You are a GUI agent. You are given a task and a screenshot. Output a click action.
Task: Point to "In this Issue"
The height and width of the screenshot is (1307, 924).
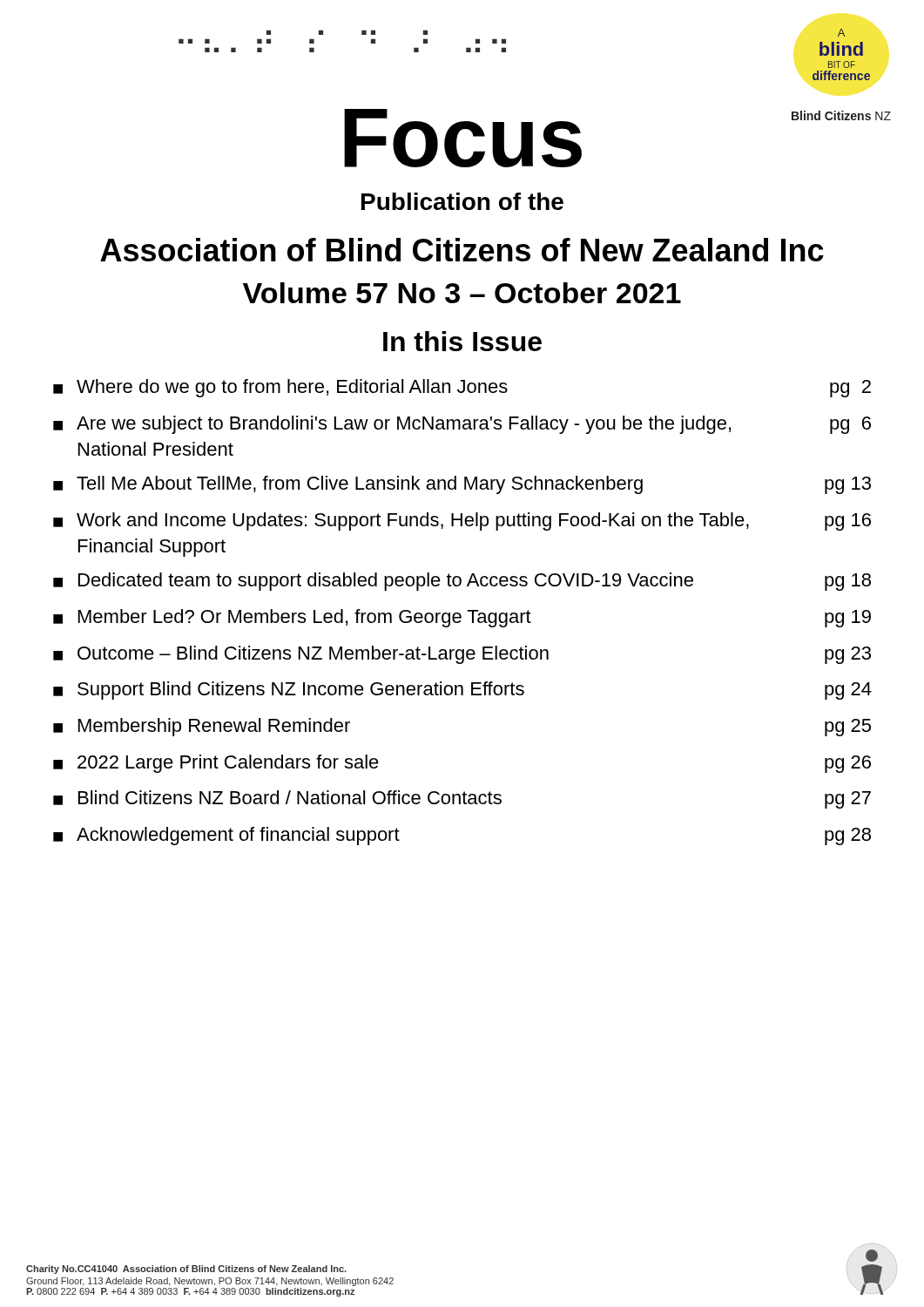coord(462,342)
